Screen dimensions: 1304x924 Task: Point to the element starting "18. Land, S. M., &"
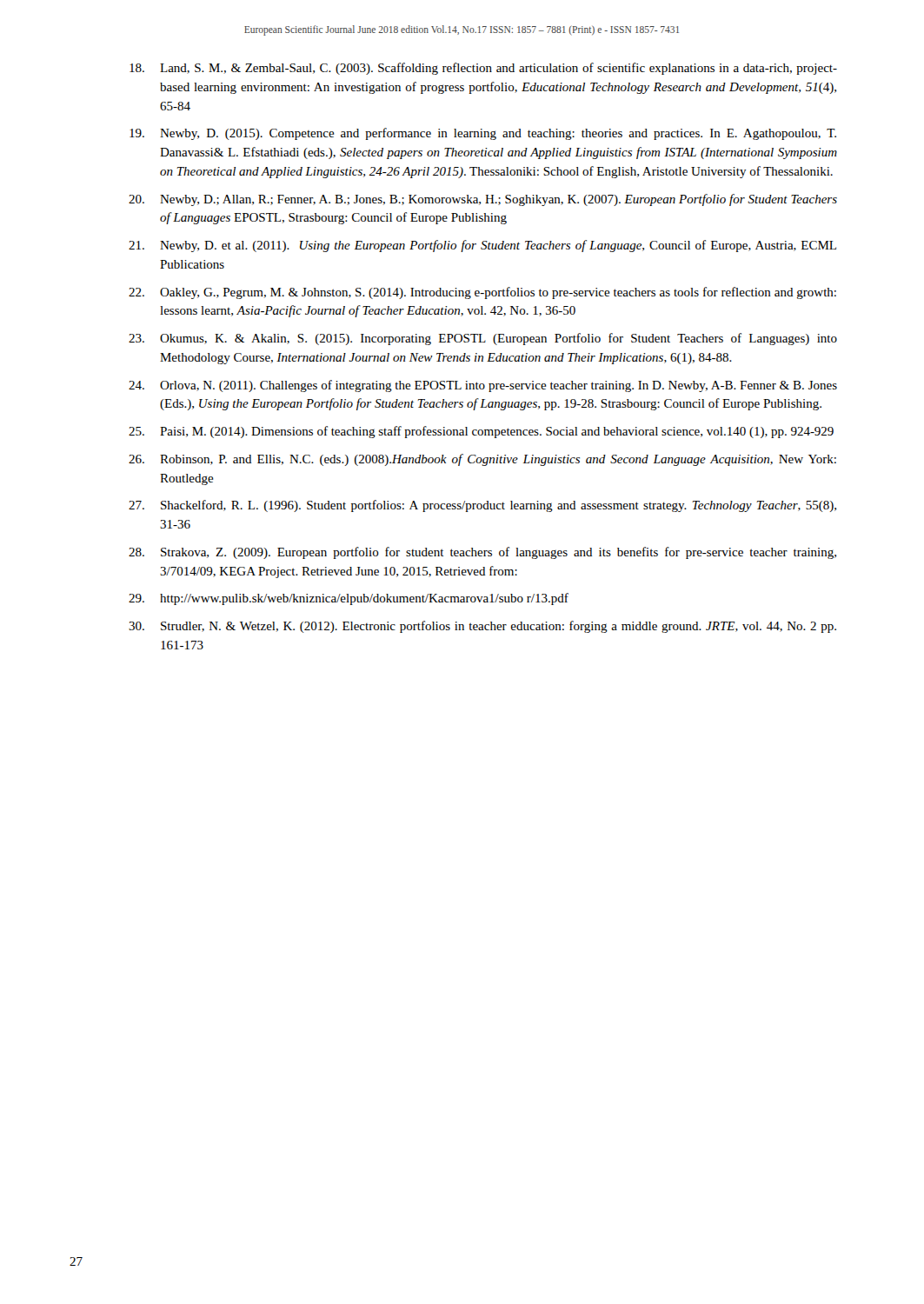coord(483,87)
